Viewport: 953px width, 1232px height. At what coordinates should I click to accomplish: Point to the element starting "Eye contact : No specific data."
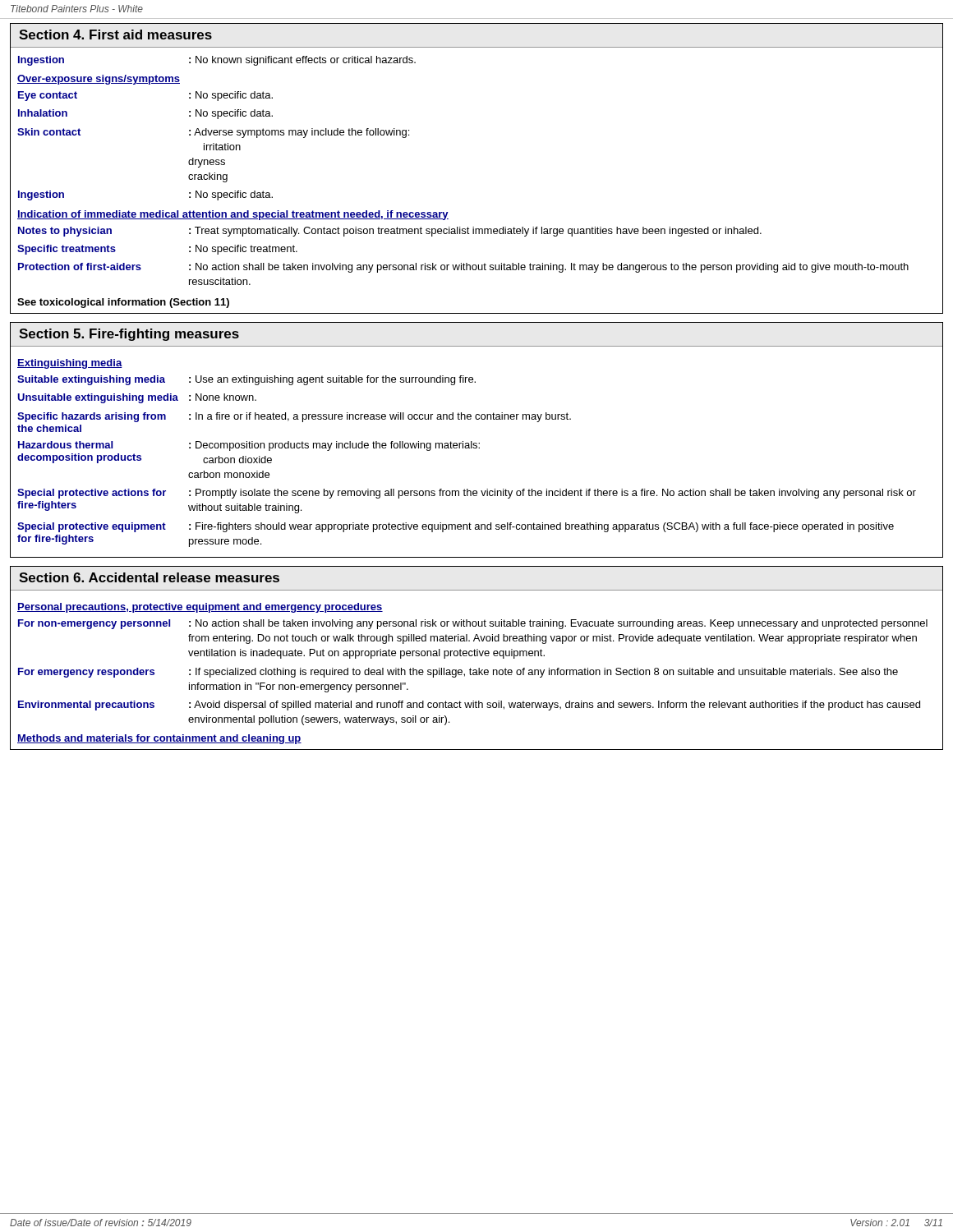pos(46,96)
